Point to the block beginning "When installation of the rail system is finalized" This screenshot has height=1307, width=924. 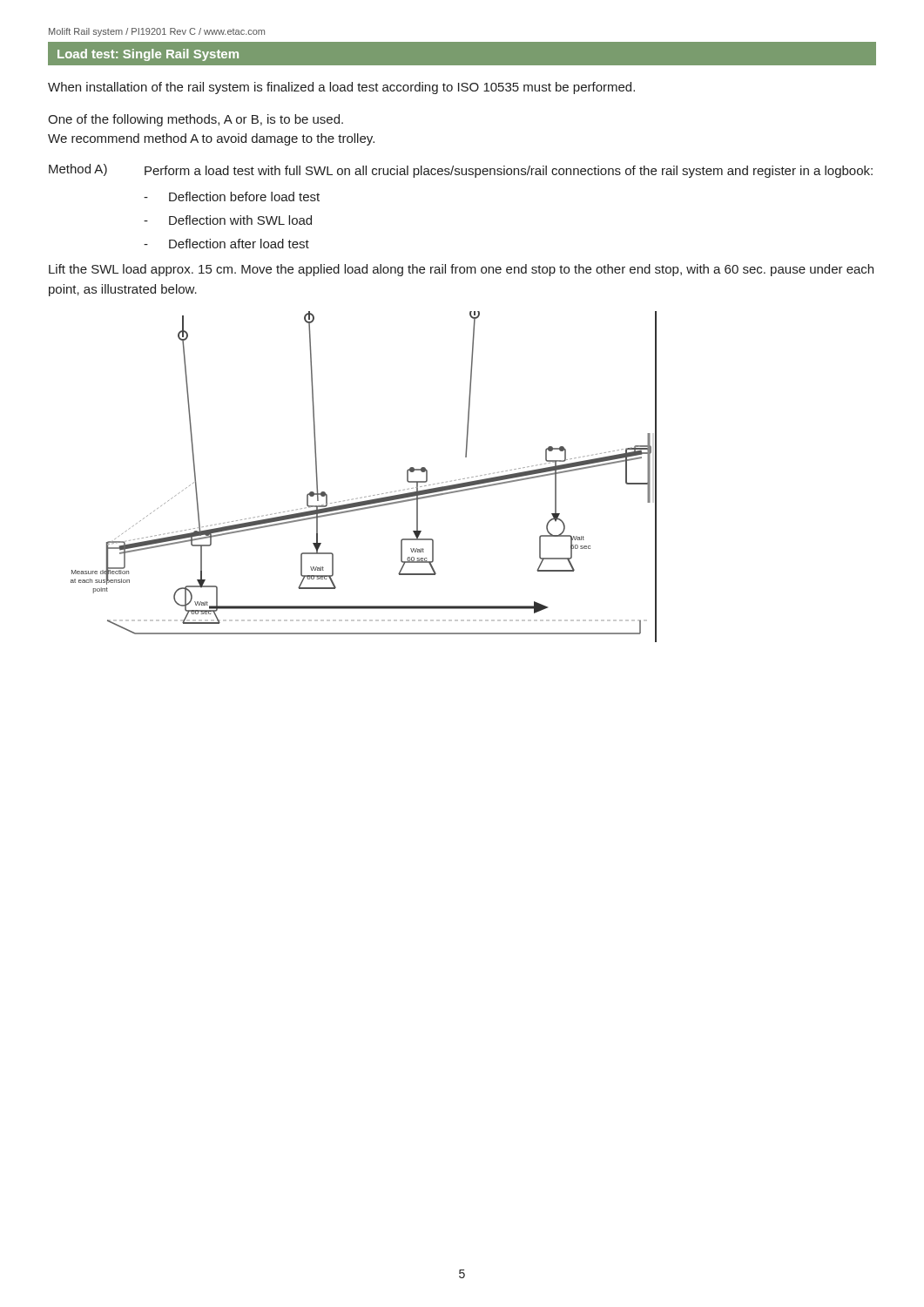pyautogui.click(x=342, y=87)
